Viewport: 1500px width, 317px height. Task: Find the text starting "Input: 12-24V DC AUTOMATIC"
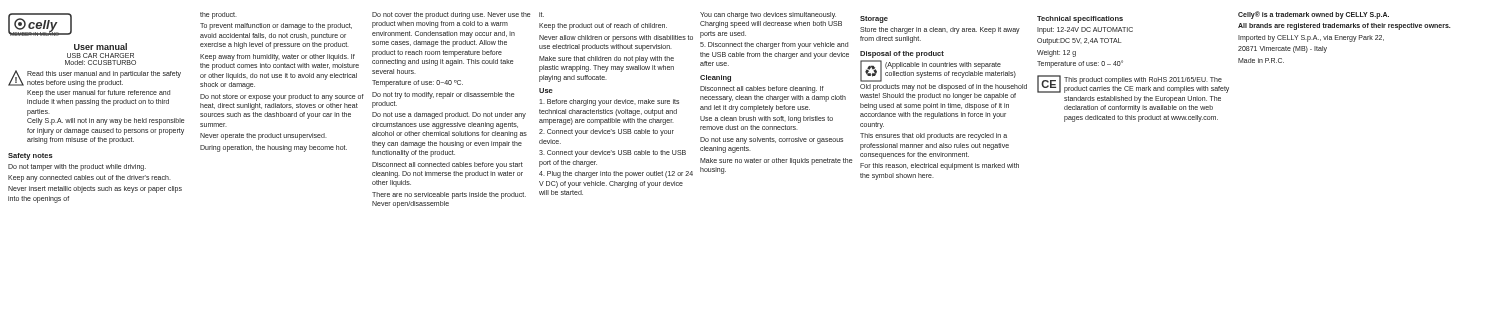point(1085,30)
